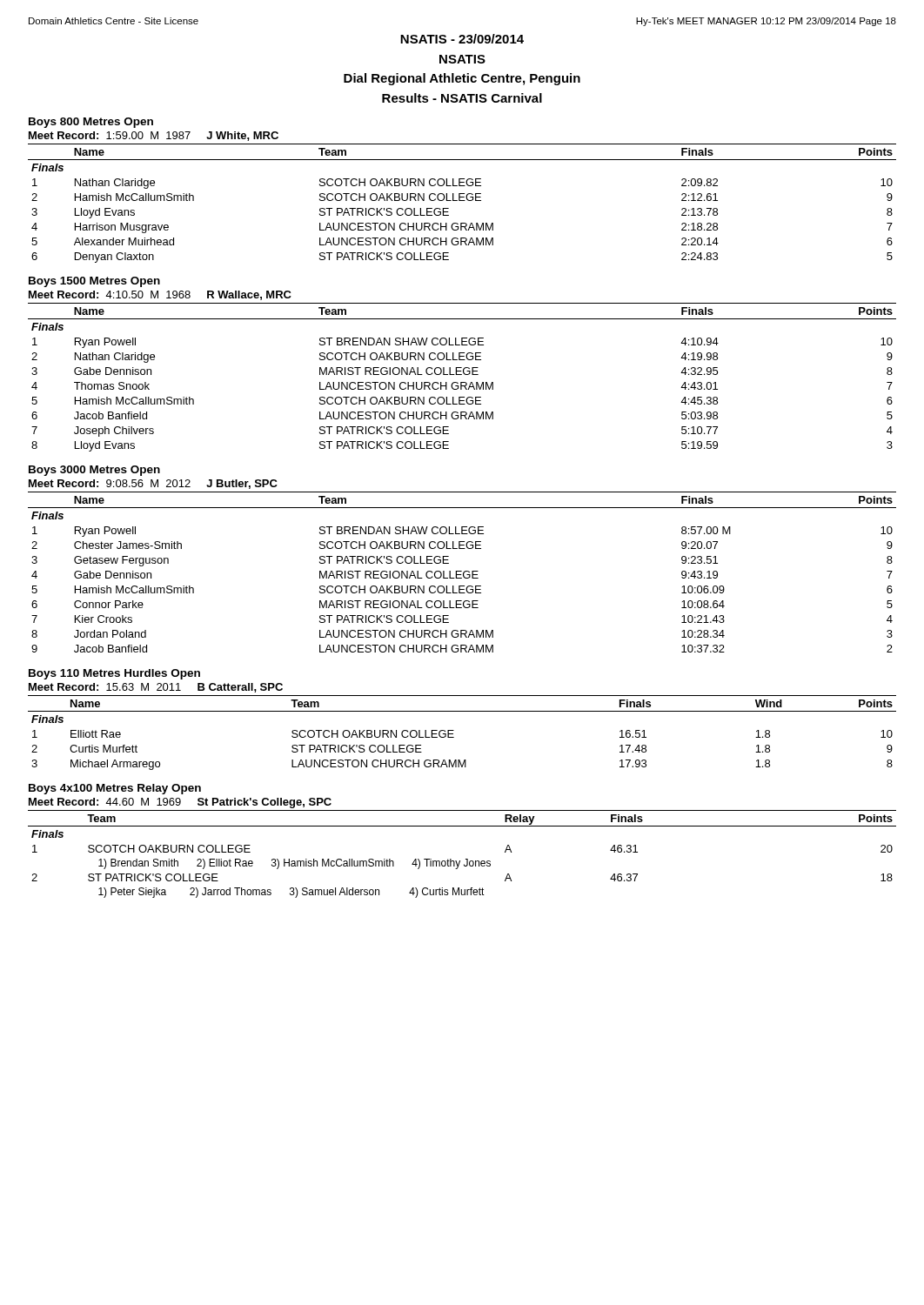Find the title
The image size is (924, 1305).
click(x=462, y=69)
